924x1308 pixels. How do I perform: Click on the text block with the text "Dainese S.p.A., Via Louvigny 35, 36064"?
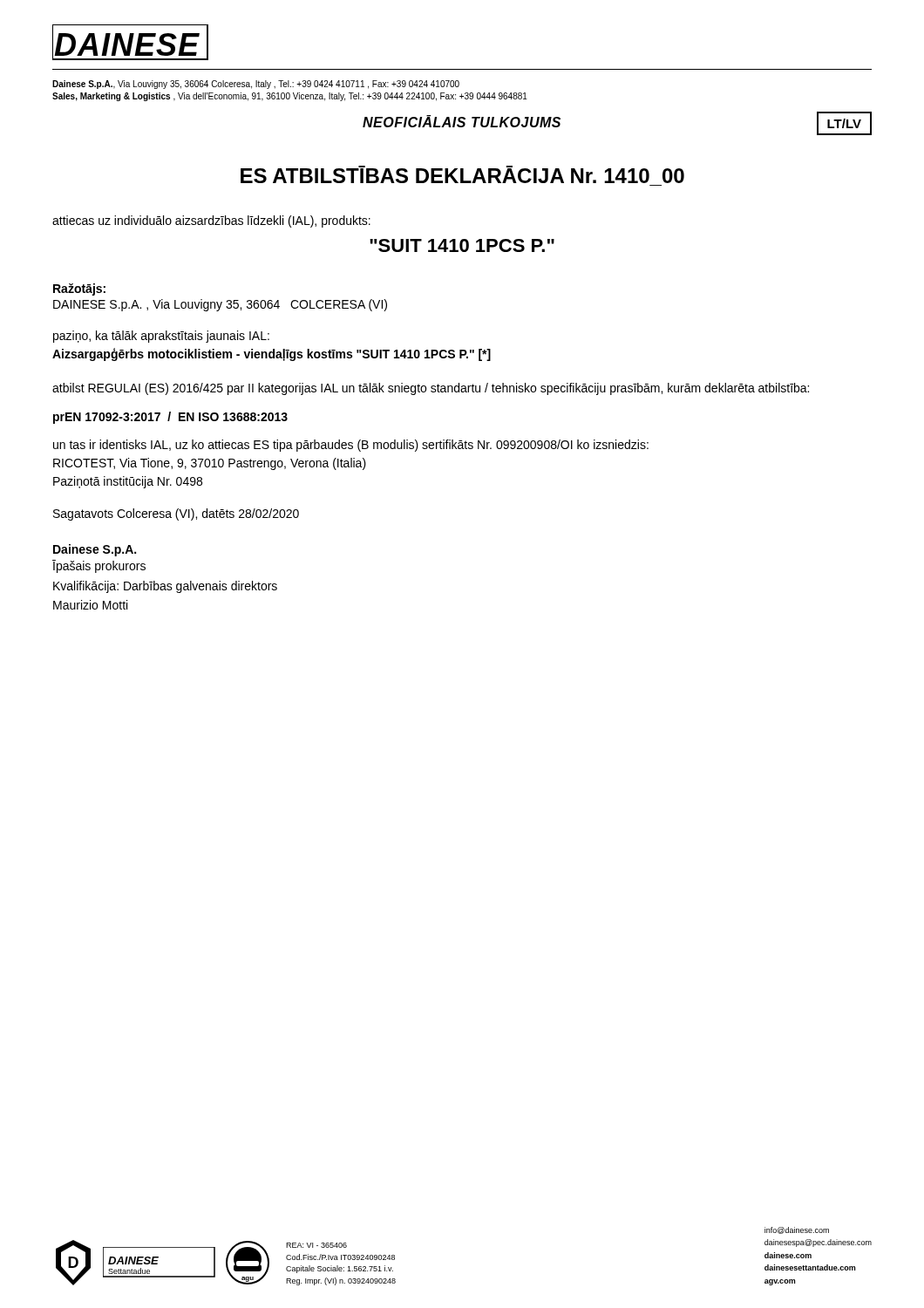pyautogui.click(x=290, y=90)
